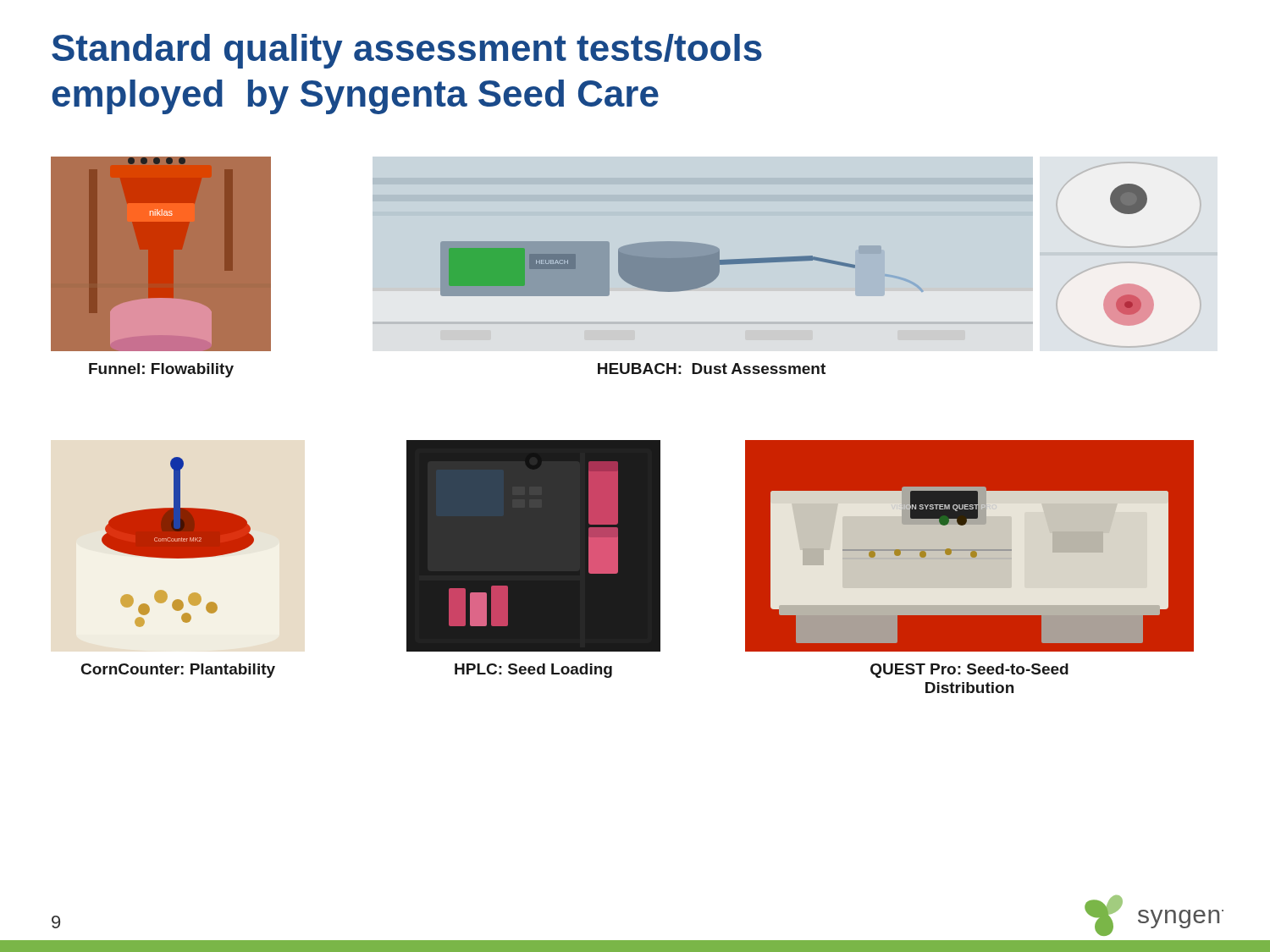Find "CornCounter: Plantability" on this page
Screen dimensions: 952x1270
click(178, 669)
